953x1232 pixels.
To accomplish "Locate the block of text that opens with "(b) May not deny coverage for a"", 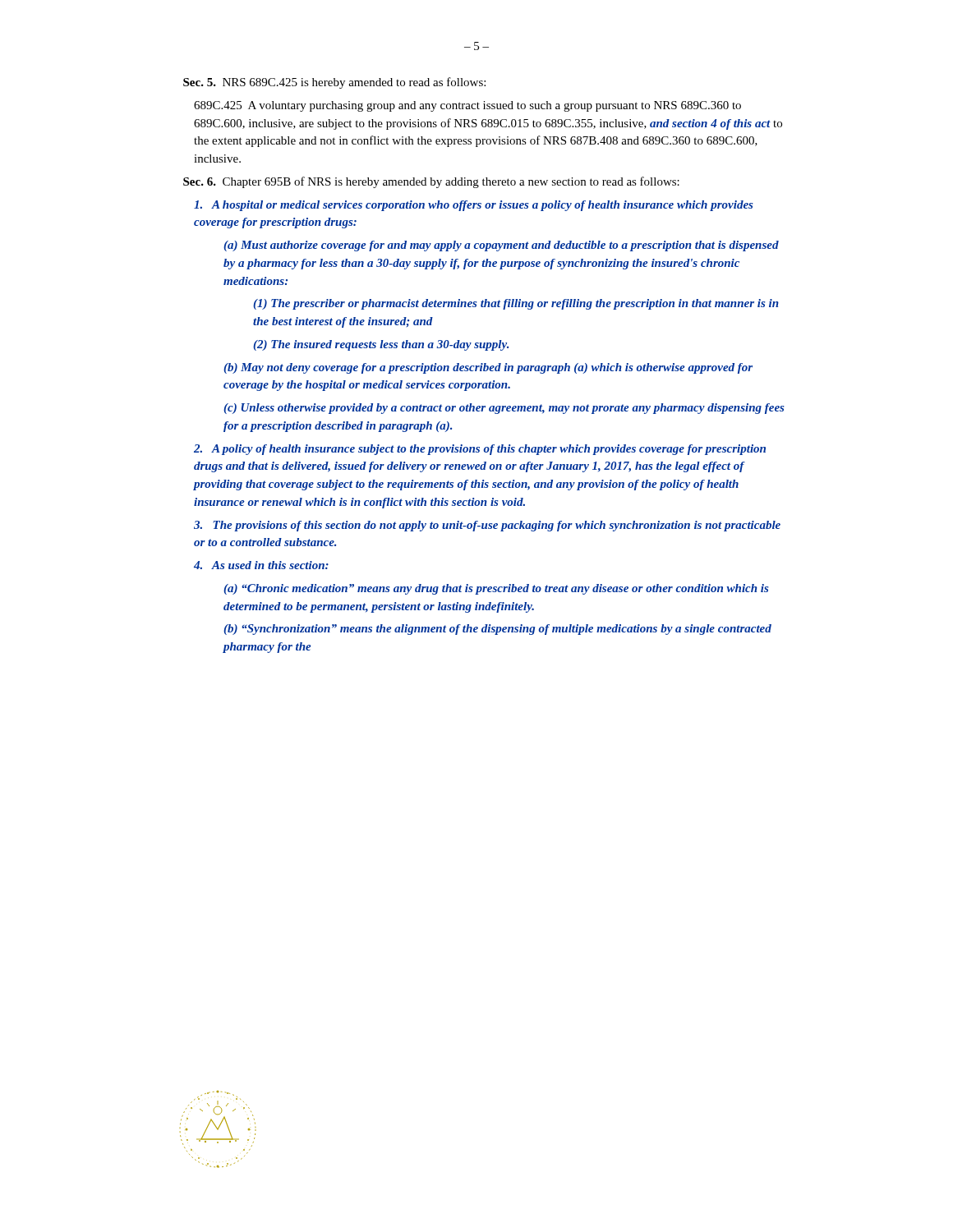I will (488, 376).
